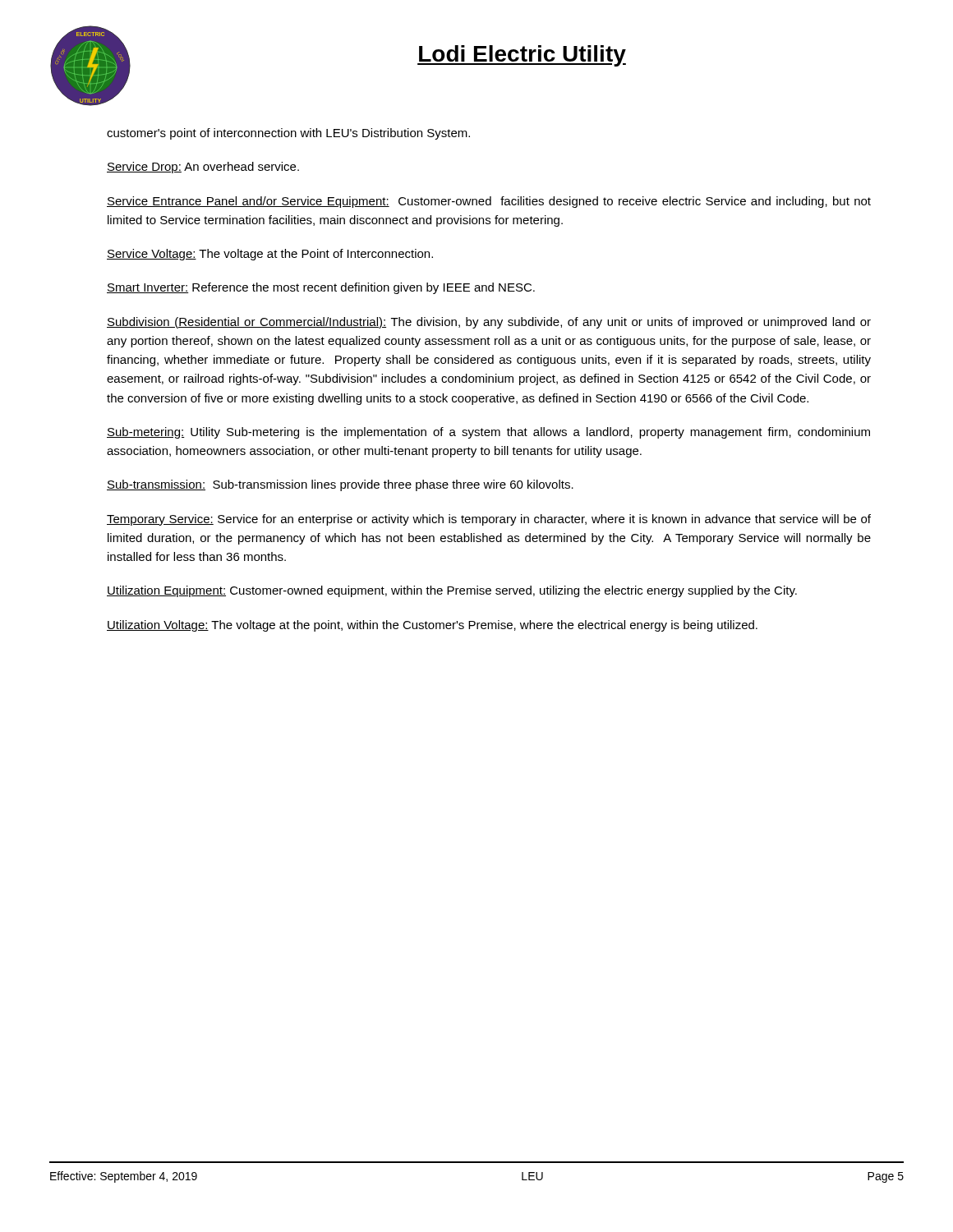Locate the text block that says "Smart Inverter: Reference the"
953x1232 pixels.
(321, 287)
